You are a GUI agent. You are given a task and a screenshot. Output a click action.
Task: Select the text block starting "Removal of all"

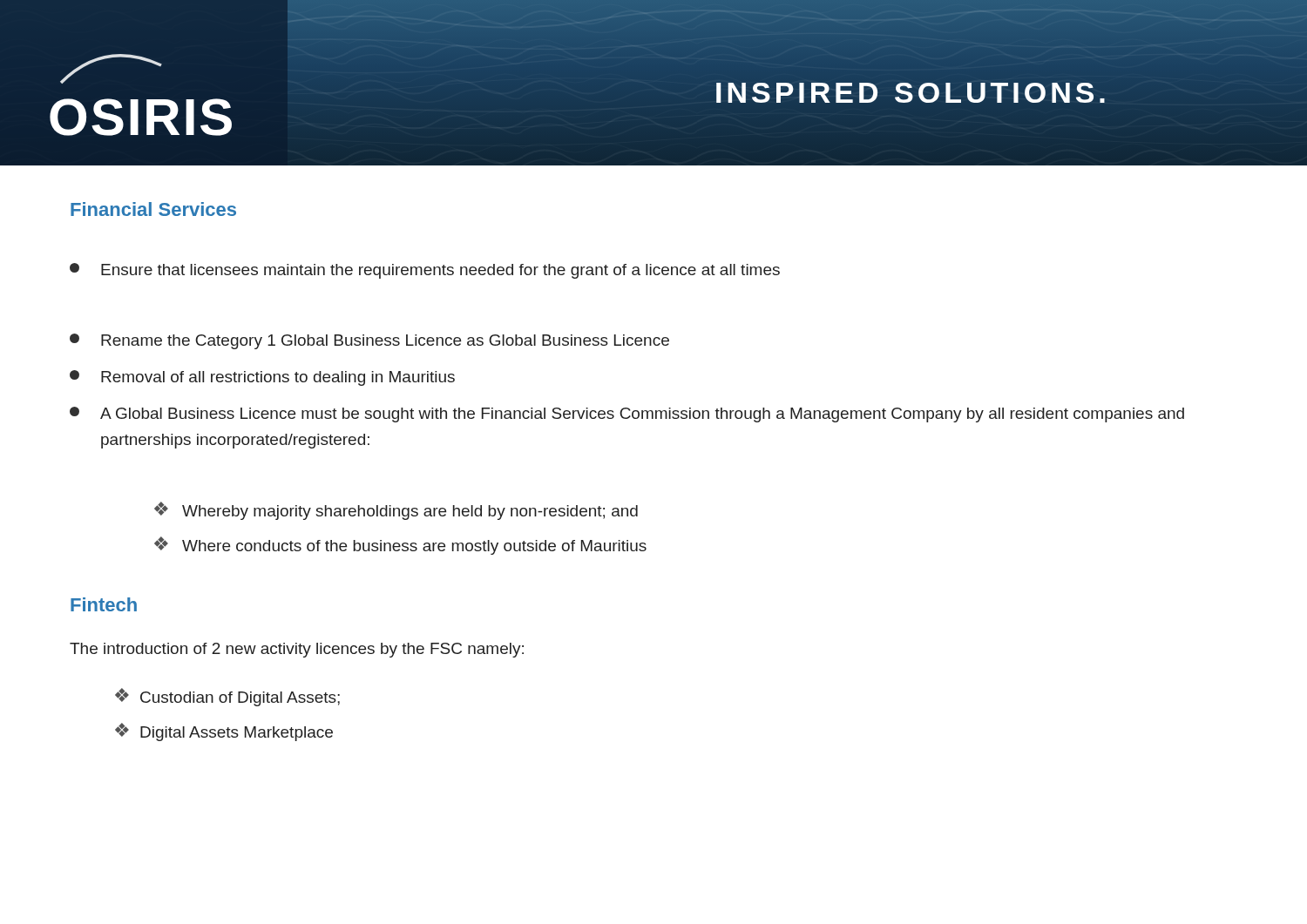click(x=263, y=377)
